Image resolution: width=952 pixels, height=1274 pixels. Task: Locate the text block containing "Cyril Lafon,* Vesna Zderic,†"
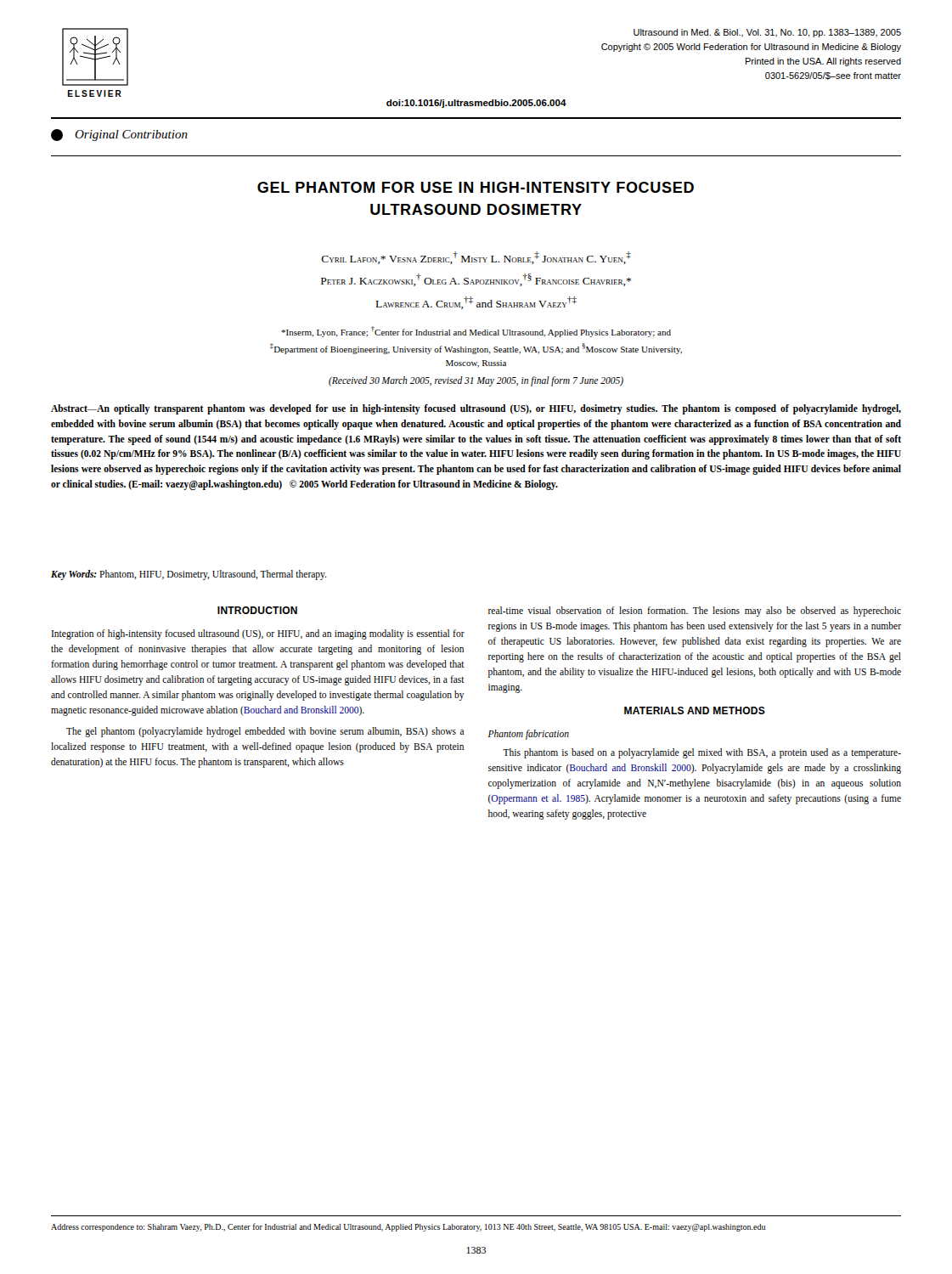(476, 280)
